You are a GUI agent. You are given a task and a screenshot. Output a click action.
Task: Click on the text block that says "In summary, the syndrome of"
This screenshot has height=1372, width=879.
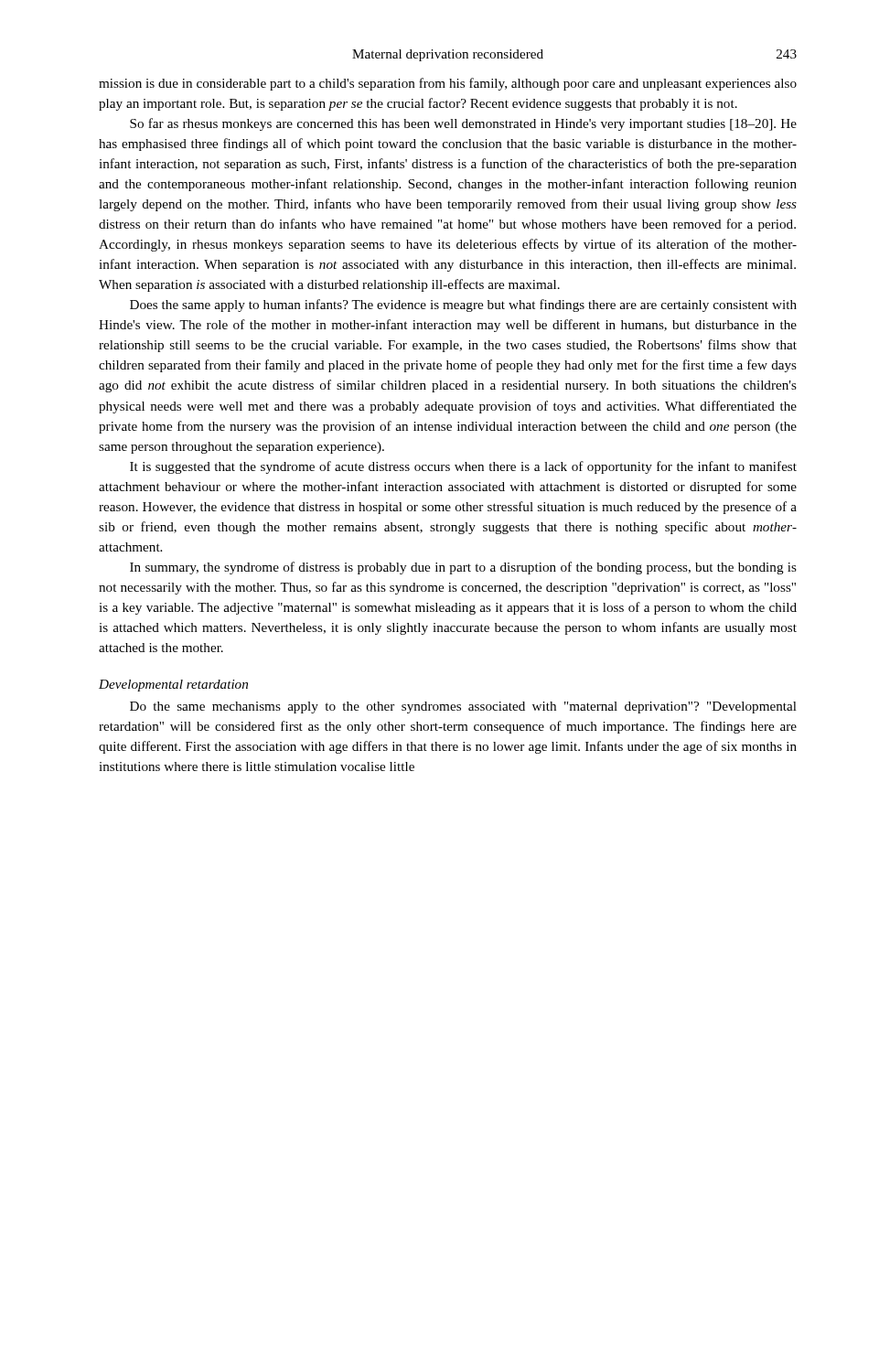click(x=448, y=607)
